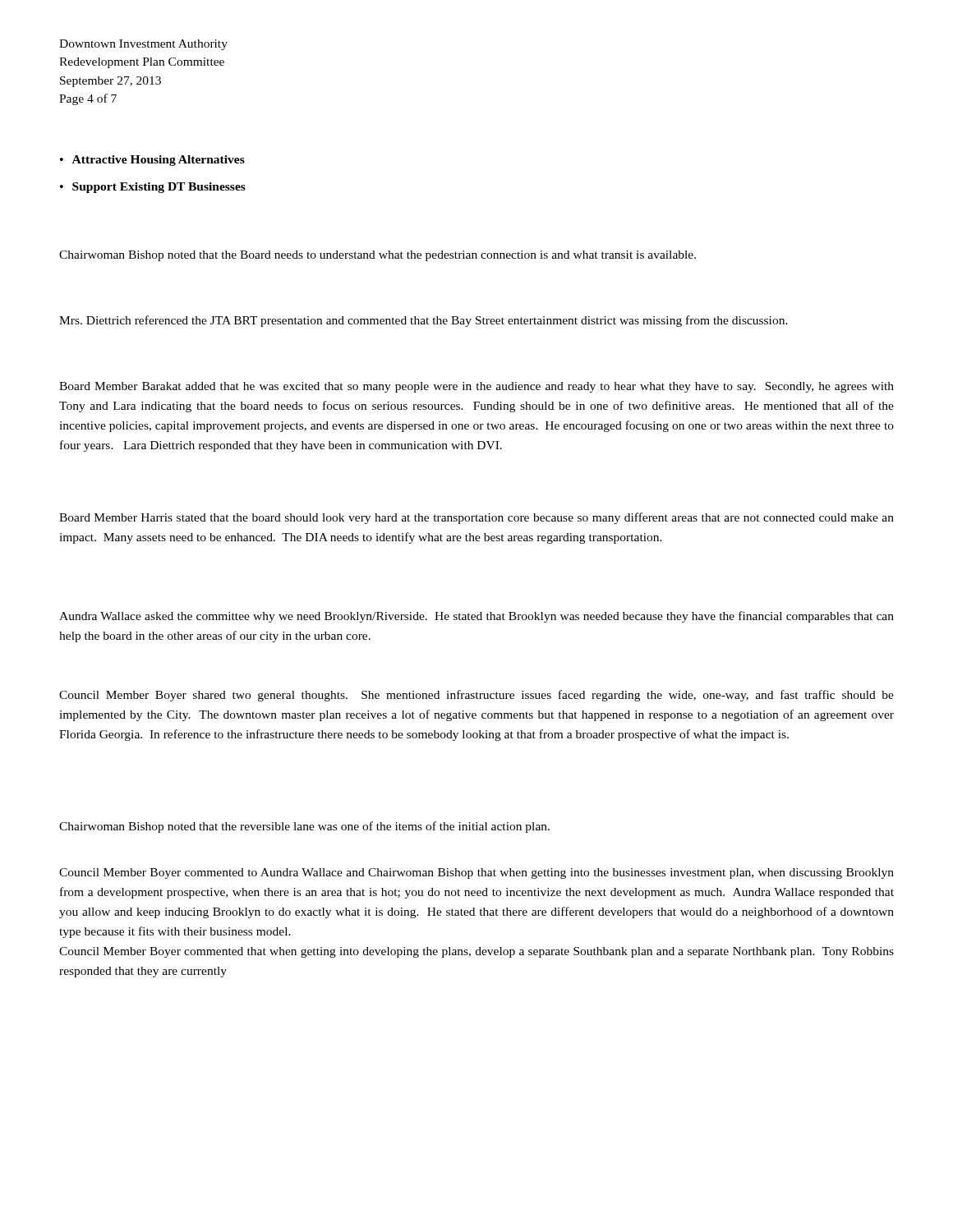Select the text block with the text "Board Member Barakat added"
The width and height of the screenshot is (953, 1232).
click(x=476, y=415)
